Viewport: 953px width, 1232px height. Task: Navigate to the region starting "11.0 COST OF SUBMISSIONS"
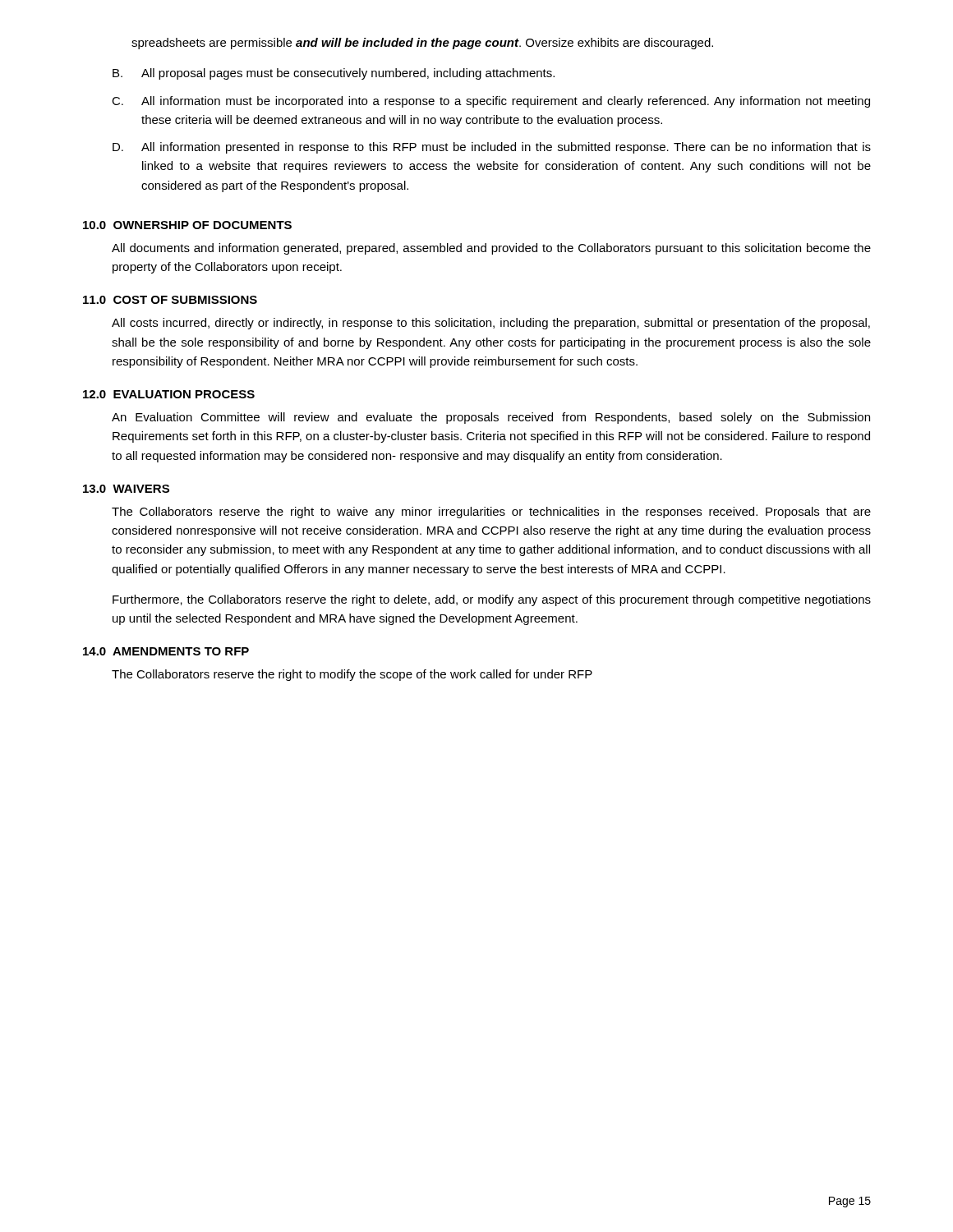[x=170, y=300]
